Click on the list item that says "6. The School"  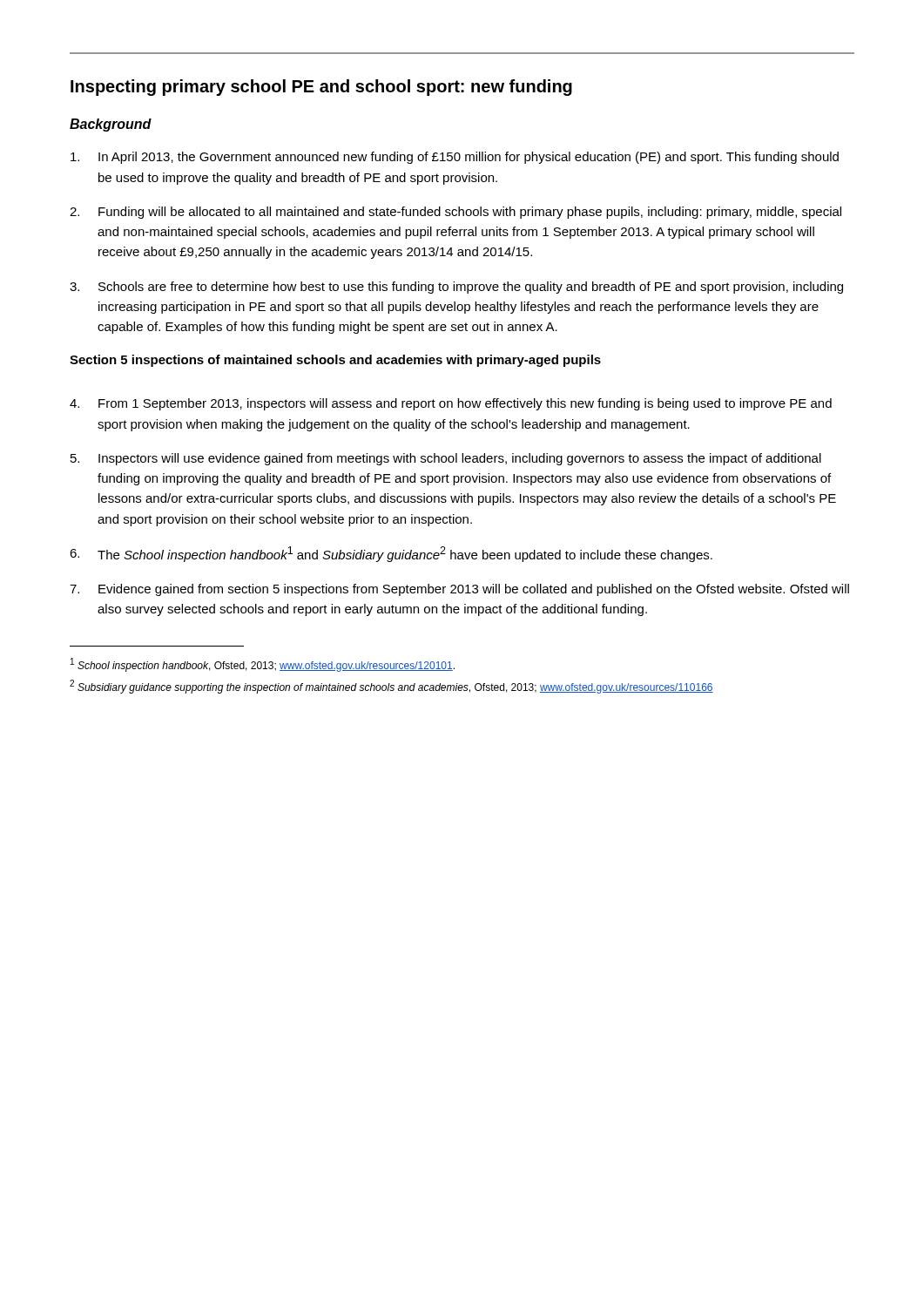tap(462, 554)
